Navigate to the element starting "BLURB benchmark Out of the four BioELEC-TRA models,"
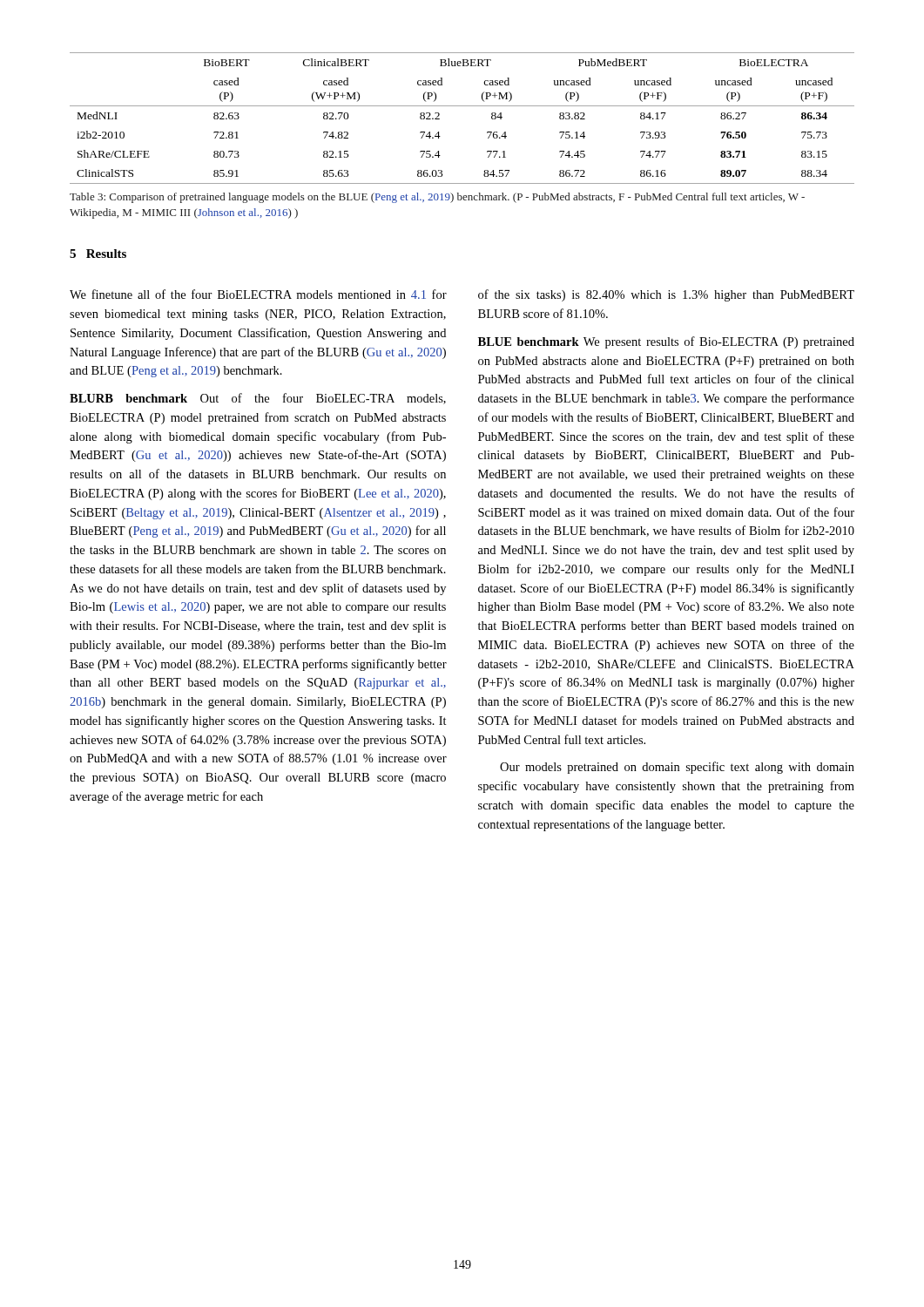 (258, 597)
